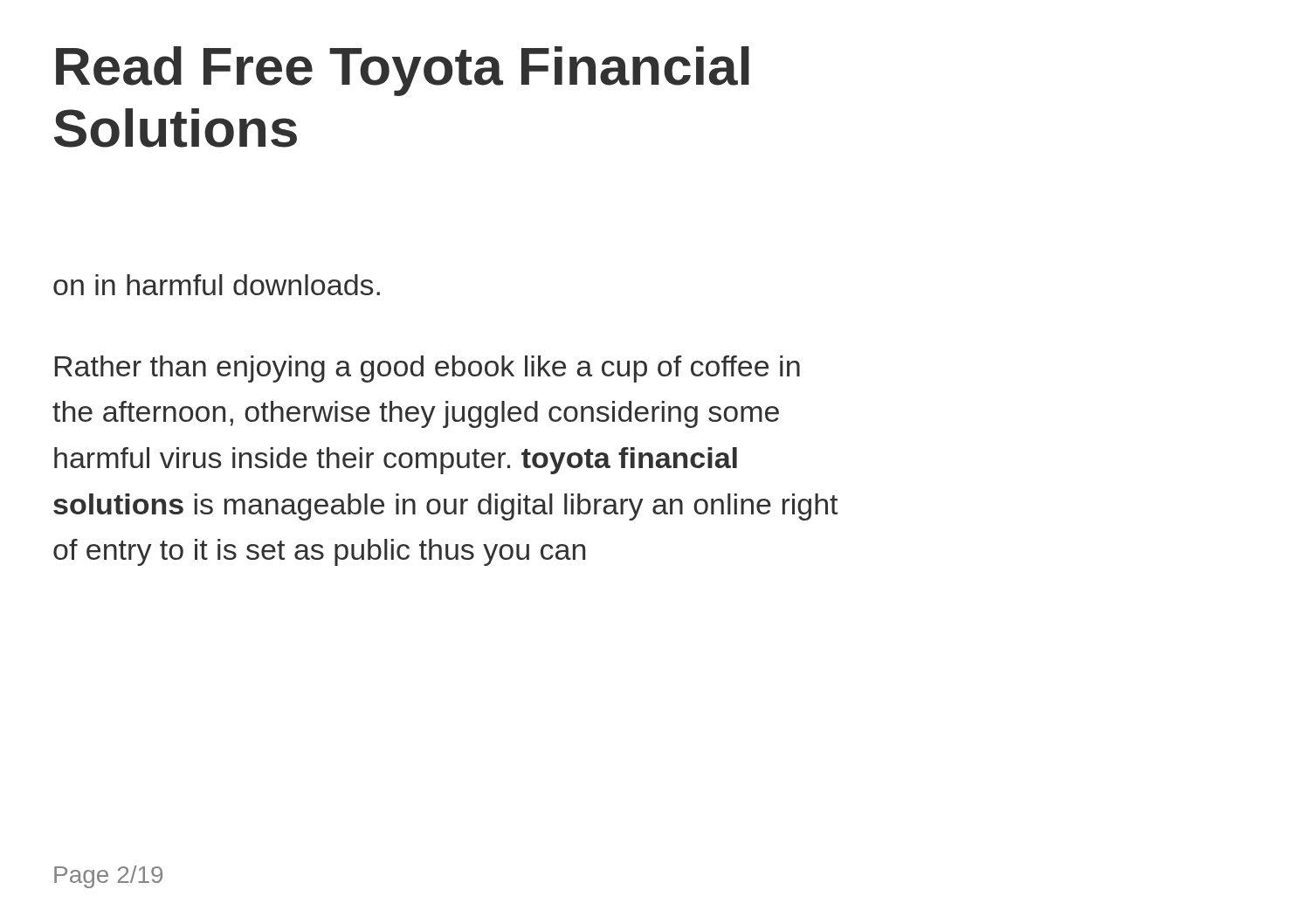Navigate to the element starting "Read Free Toyota Financial Solutions"
The image size is (1310, 924).
402,97
